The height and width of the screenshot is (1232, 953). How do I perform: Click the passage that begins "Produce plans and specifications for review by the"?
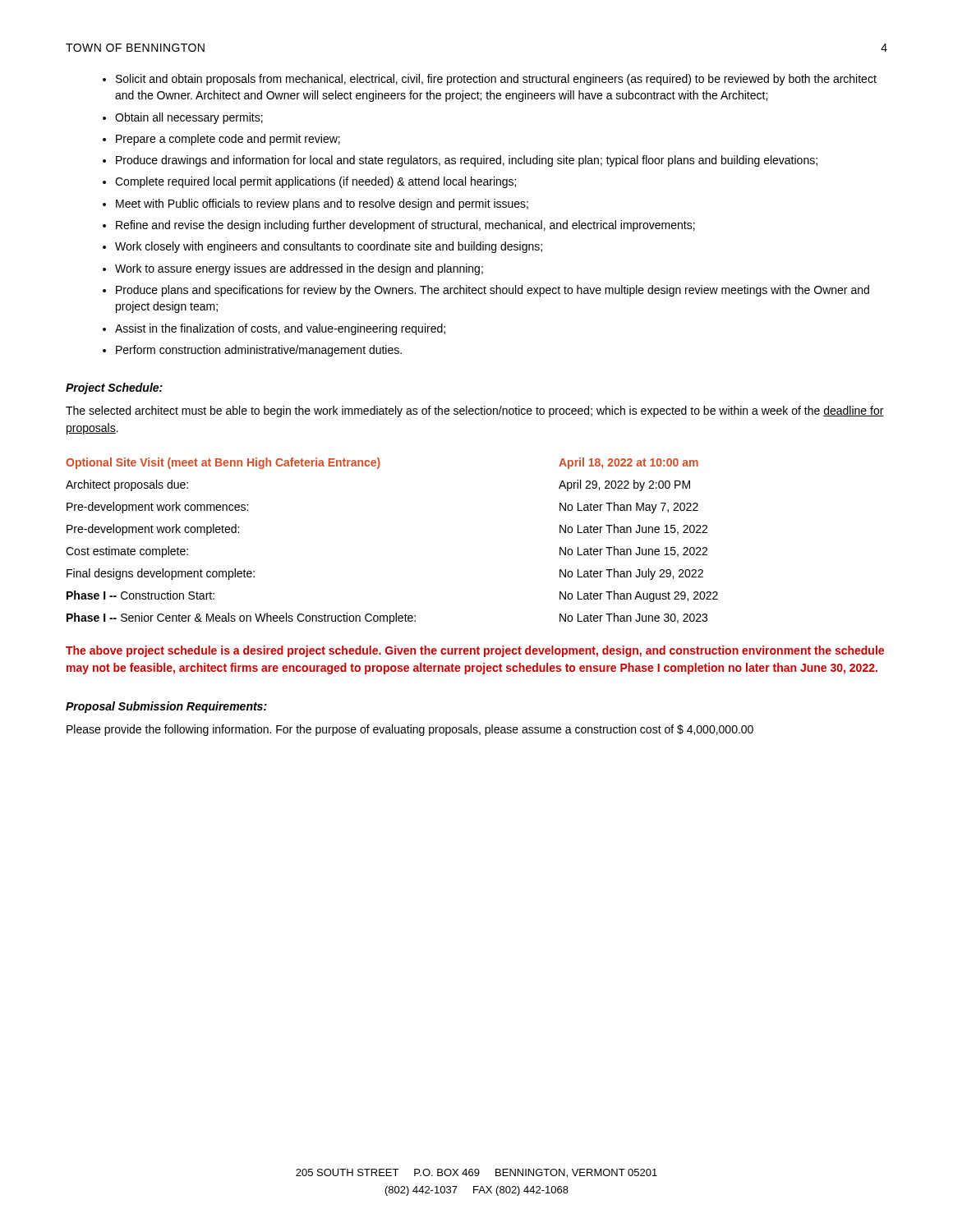[x=501, y=298]
